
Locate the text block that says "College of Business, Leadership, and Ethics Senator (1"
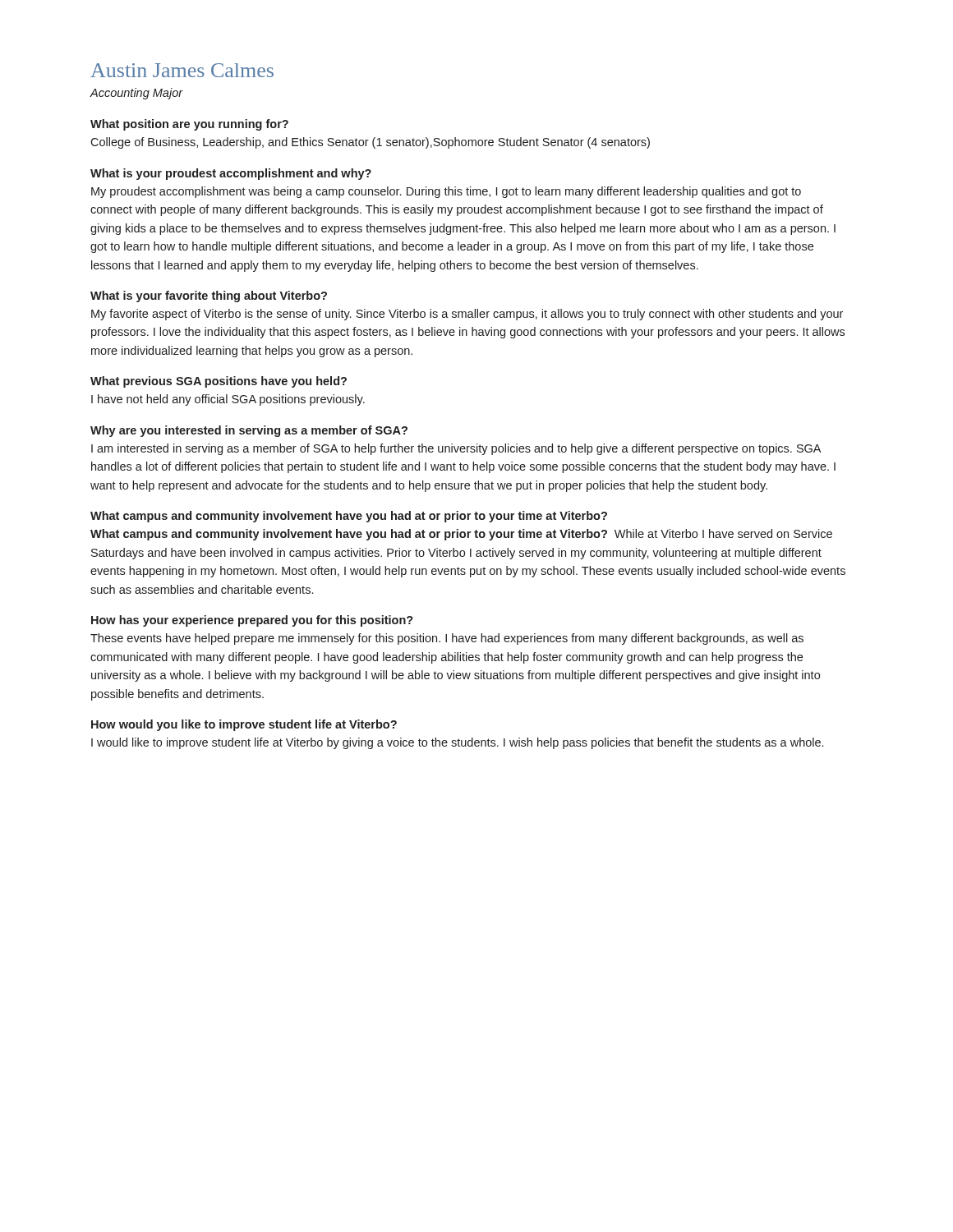tap(468, 142)
